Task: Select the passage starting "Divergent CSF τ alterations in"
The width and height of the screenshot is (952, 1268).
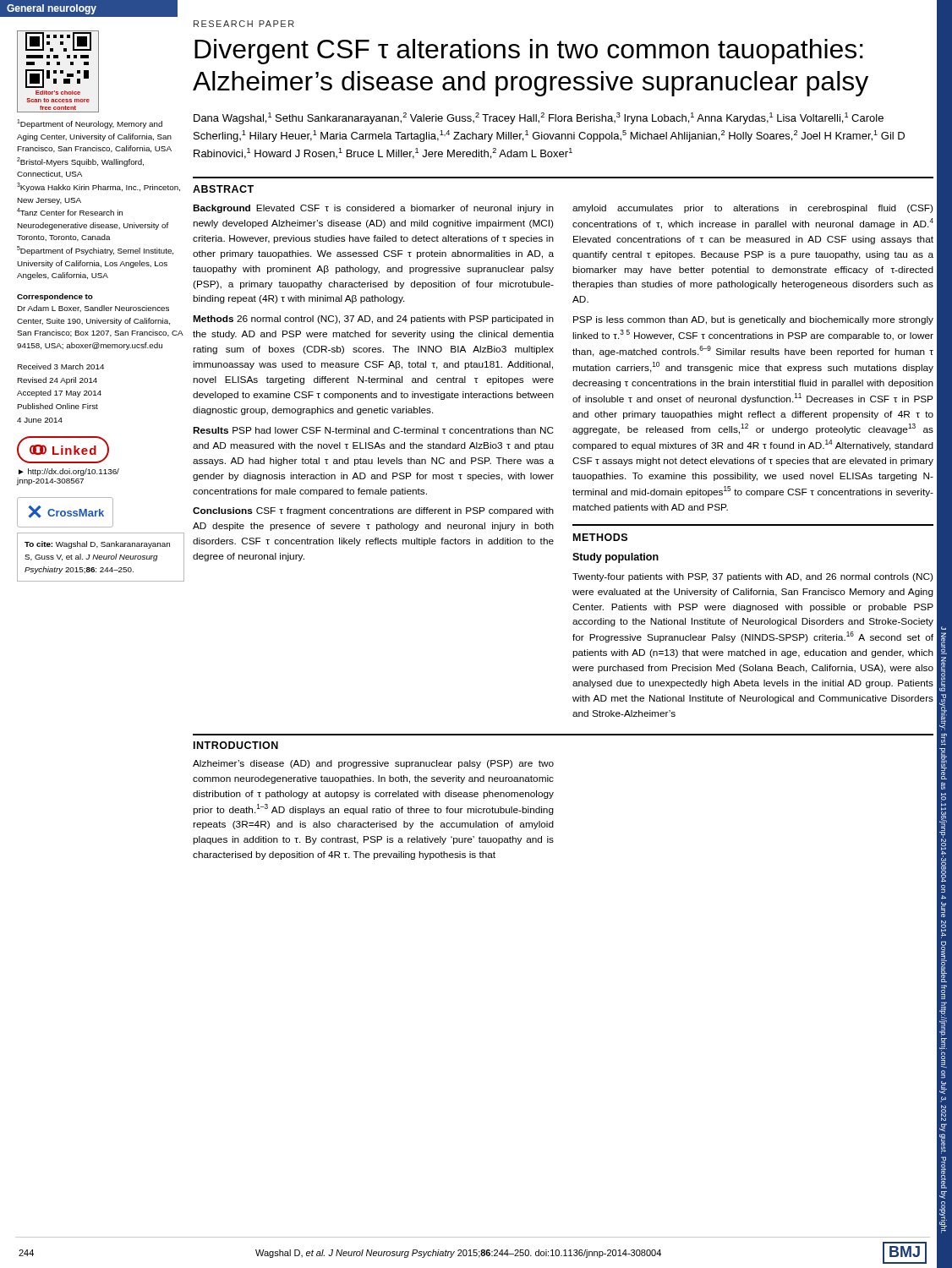Action: click(x=531, y=65)
